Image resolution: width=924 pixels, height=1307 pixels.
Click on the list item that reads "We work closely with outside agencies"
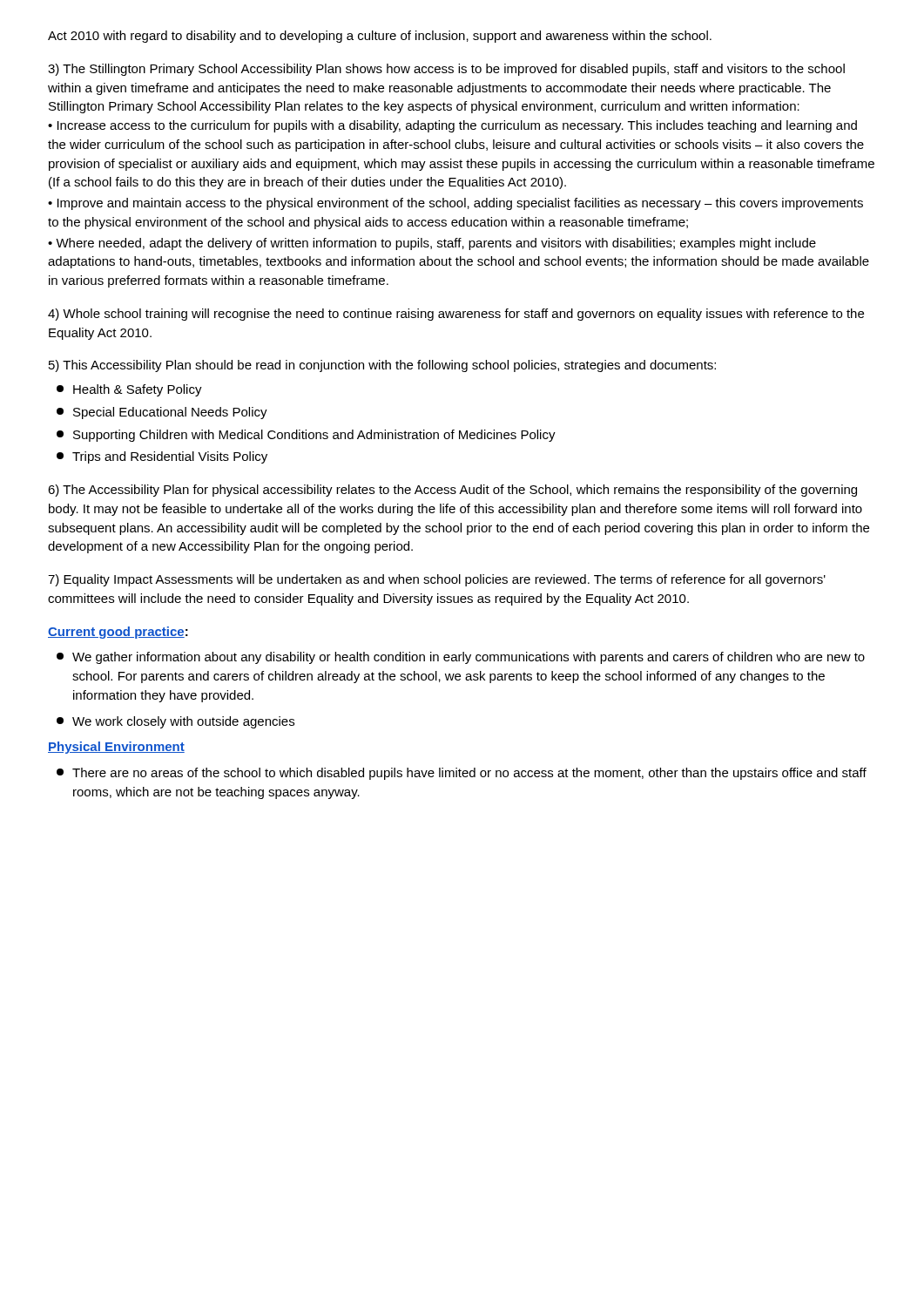point(176,721)
